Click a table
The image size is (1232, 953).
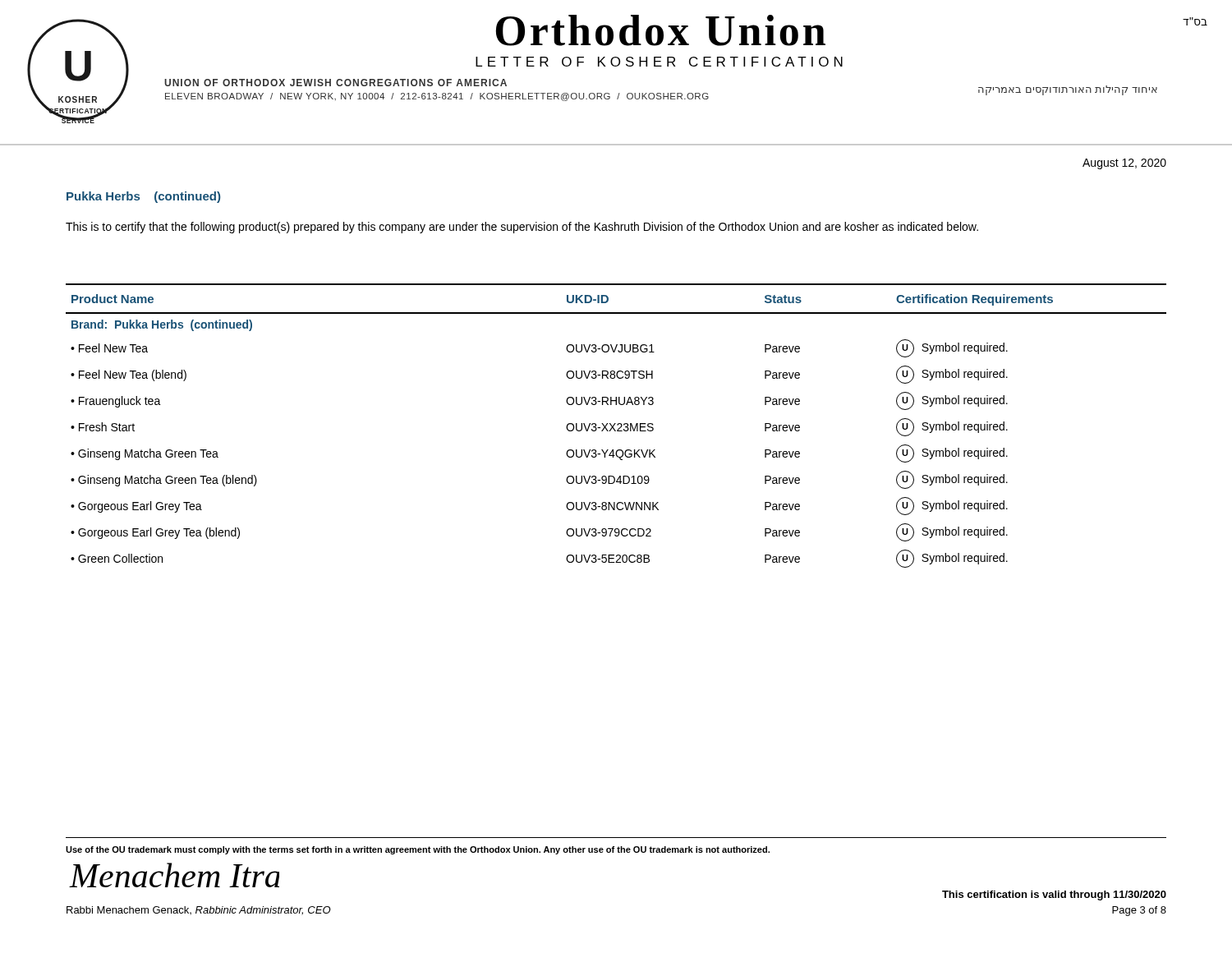click(616, 428)
